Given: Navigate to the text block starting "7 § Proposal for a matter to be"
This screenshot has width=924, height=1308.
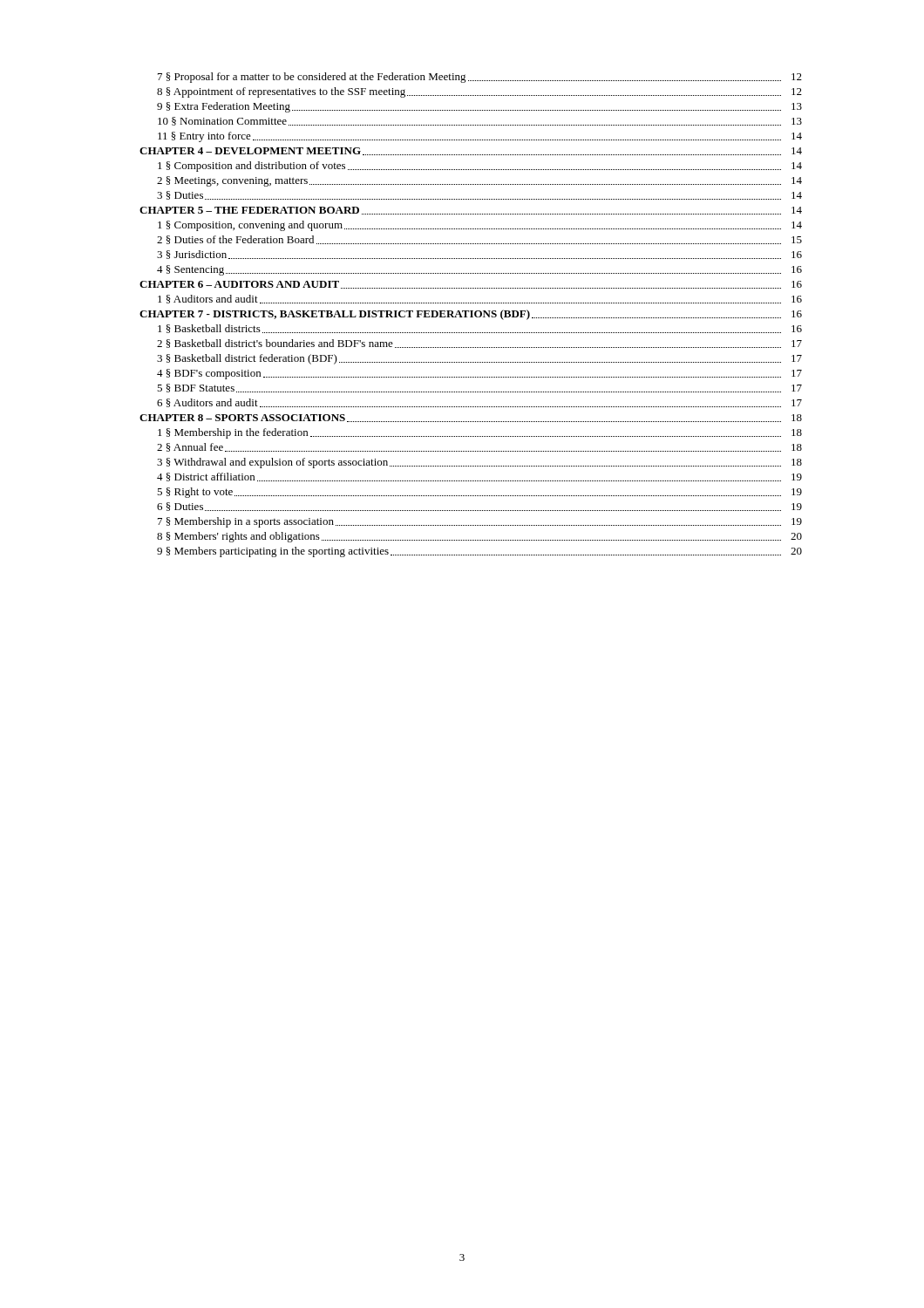Looking at the screenshot, I should pyautogui.click(x=479, y=77).
